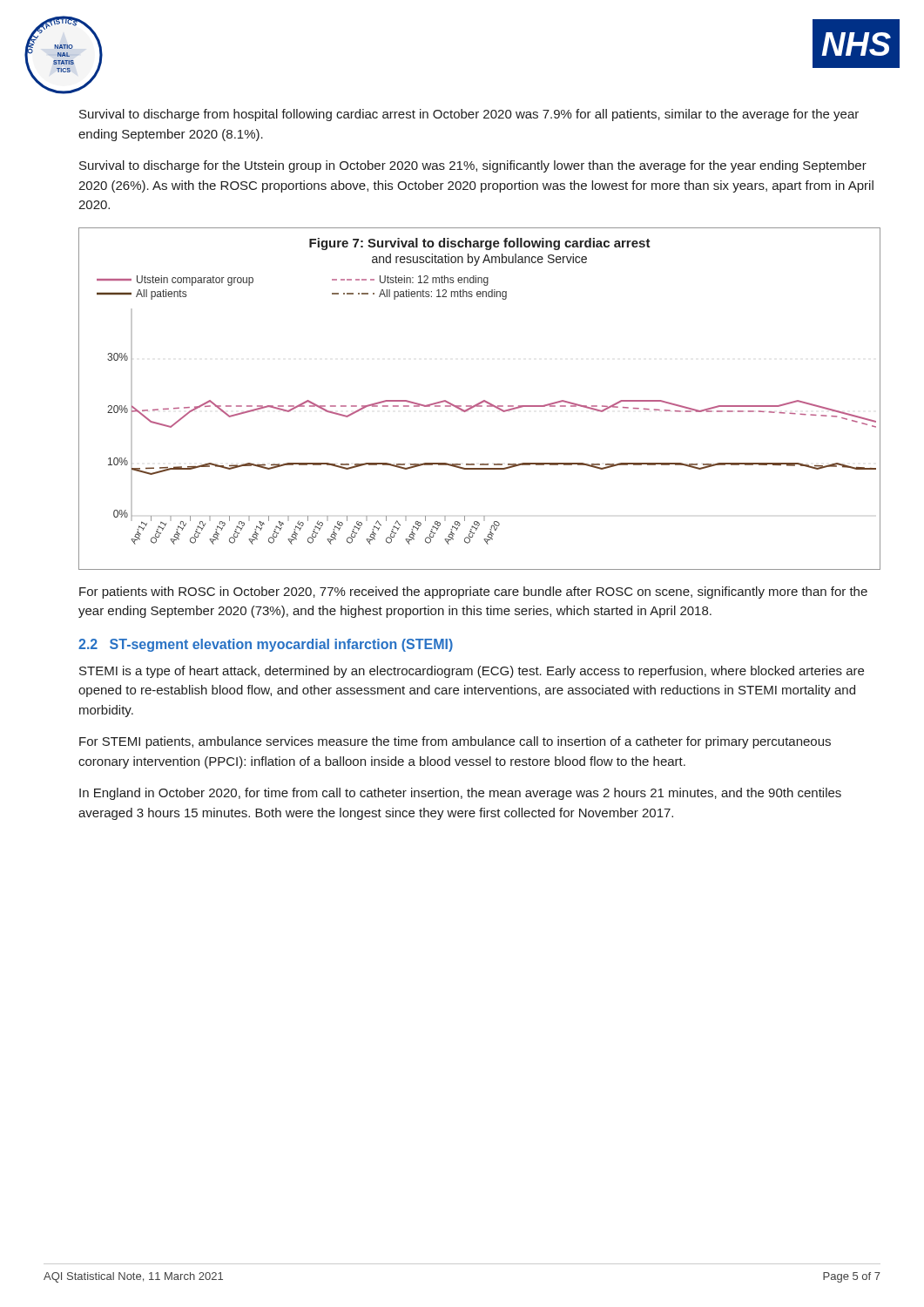Find the region starting "For patients with"
The width and height of the screenshot is (924, 1307).
473,601
